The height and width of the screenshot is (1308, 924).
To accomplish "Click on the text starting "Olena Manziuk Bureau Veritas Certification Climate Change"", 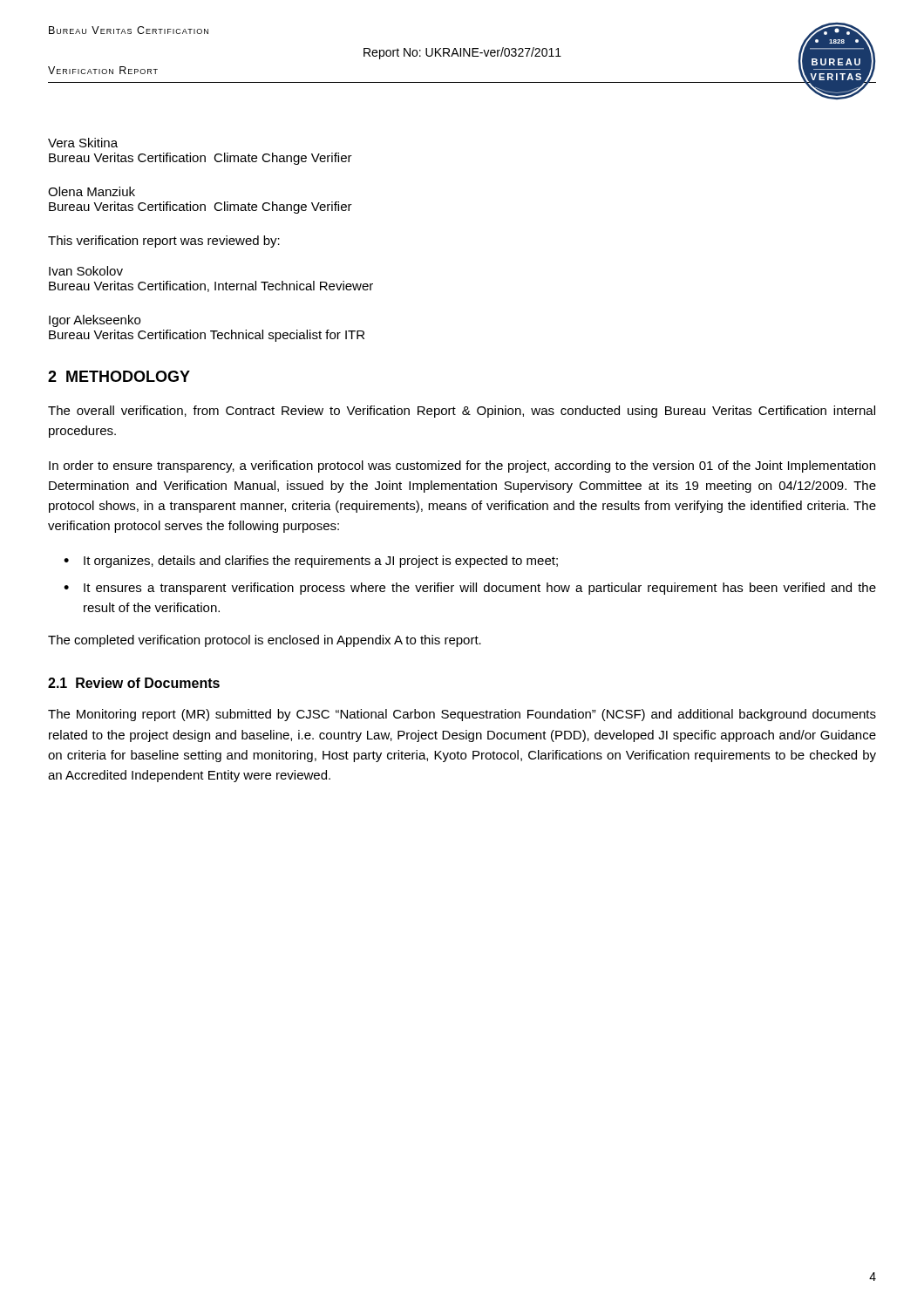I will pyautogui.click(x=92, y=191).
